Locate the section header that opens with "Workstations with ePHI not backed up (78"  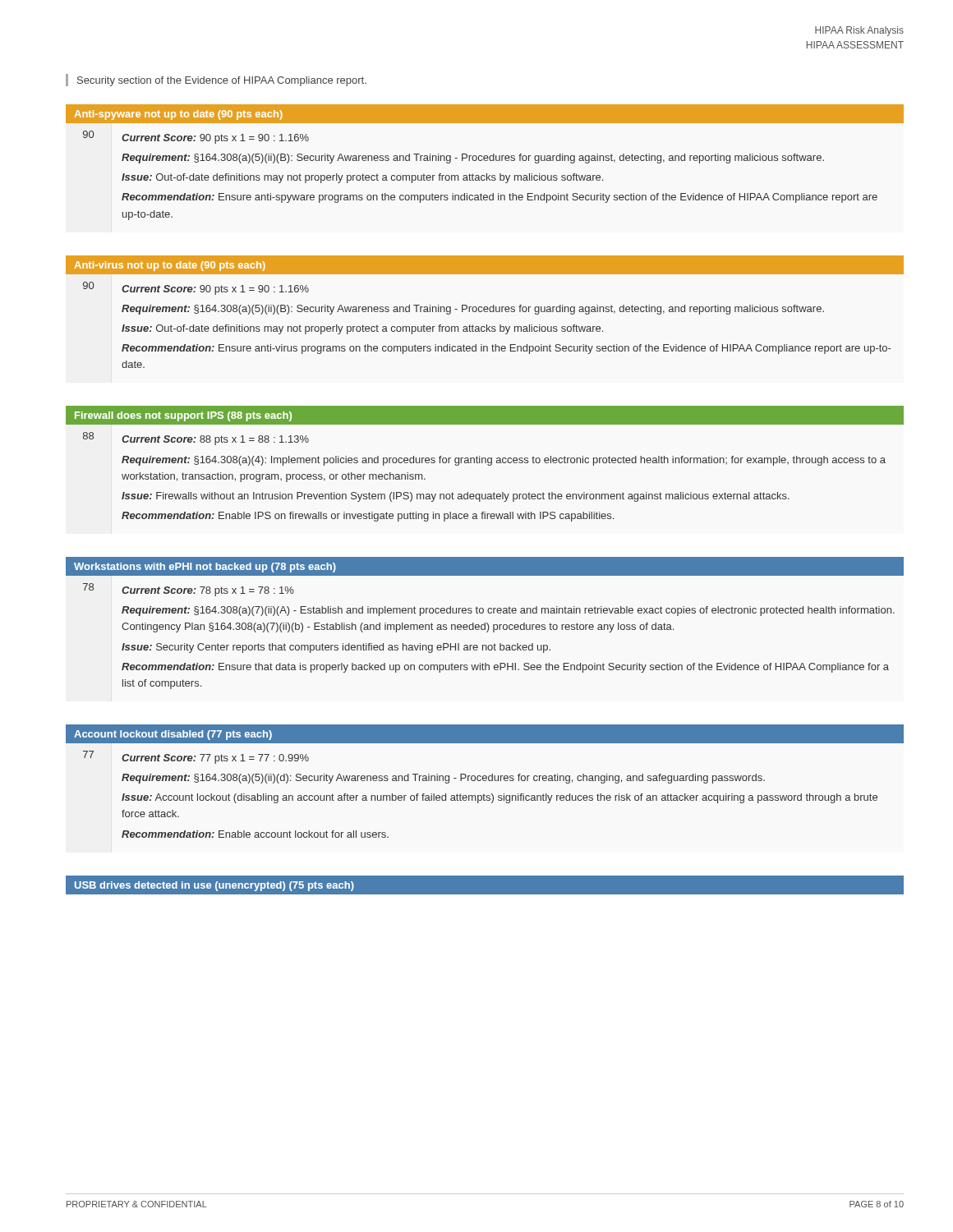[485, 629]
